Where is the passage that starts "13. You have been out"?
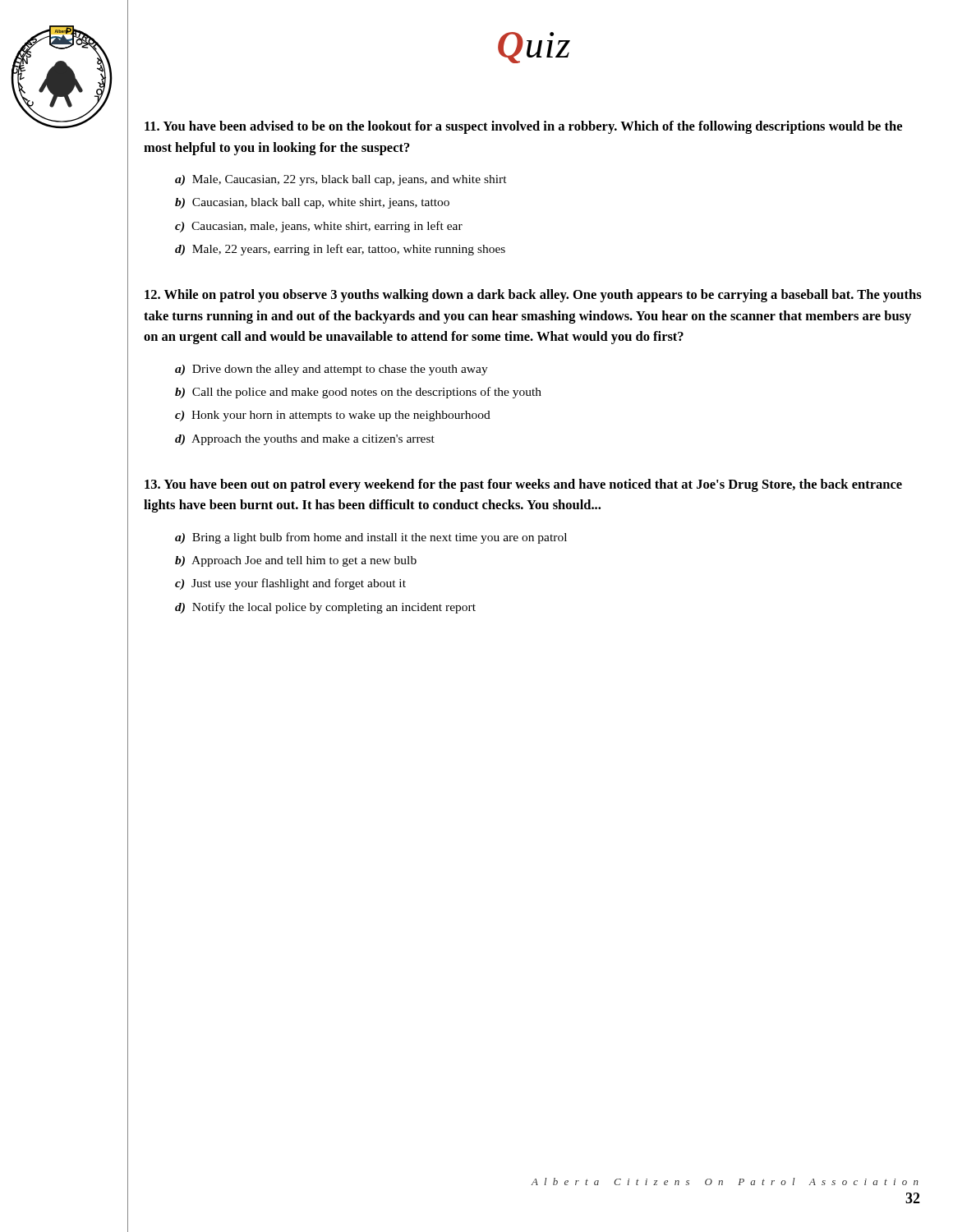This screenshot has width=953, height=1232. click(534, 545)
